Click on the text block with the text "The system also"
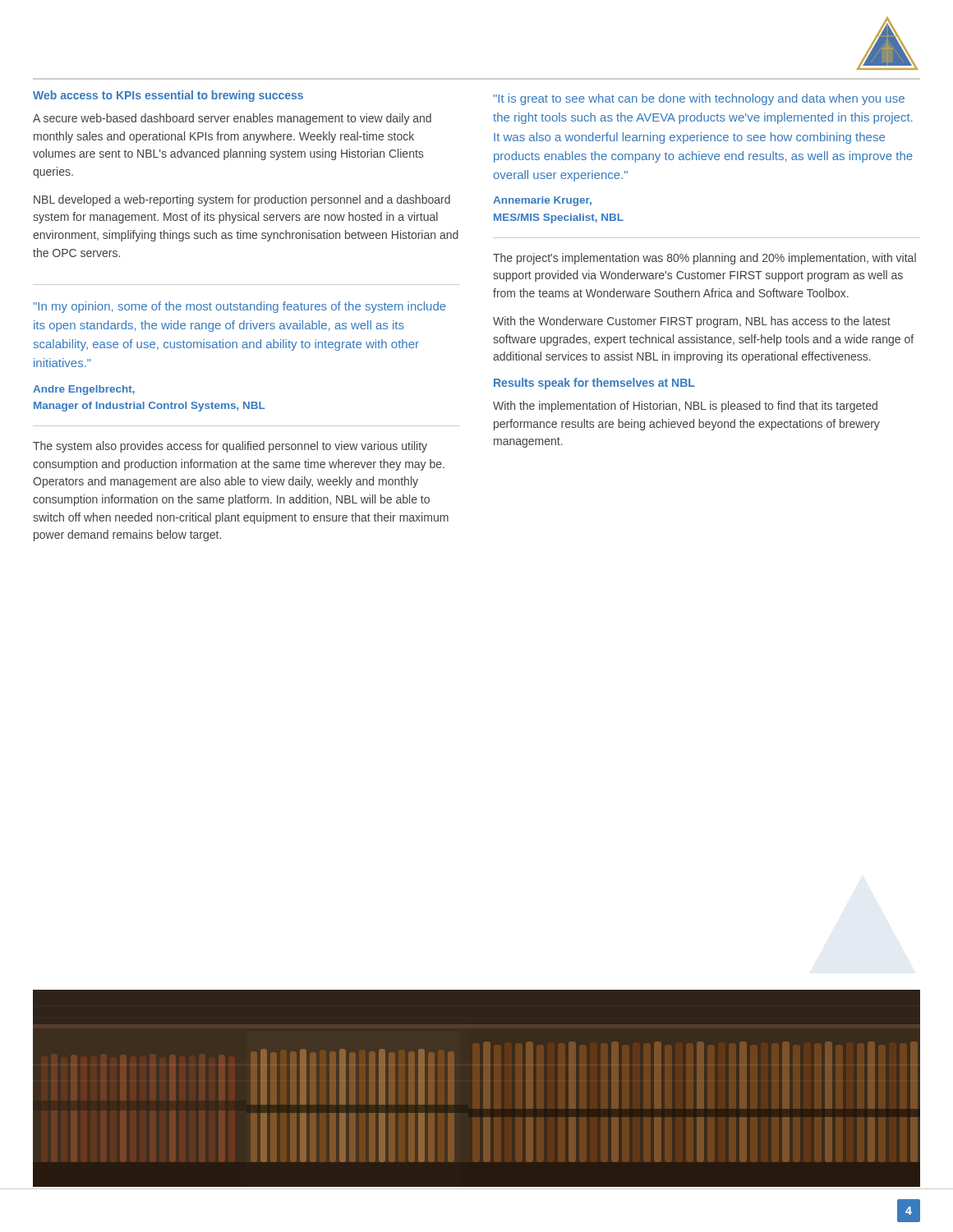 (x=246, y=491)
